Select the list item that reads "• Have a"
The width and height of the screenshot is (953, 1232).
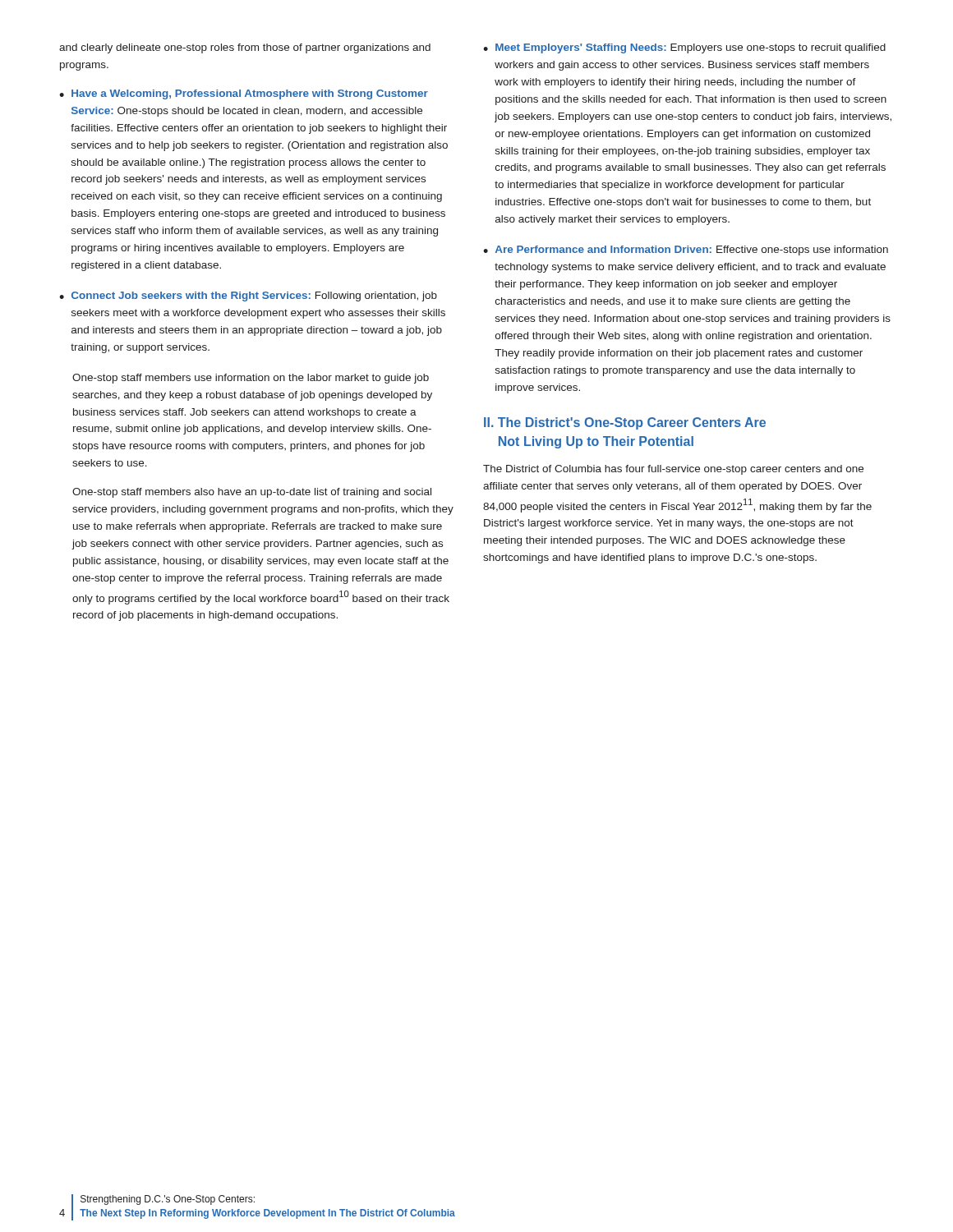pyautogui.click(x=256, y=180)
